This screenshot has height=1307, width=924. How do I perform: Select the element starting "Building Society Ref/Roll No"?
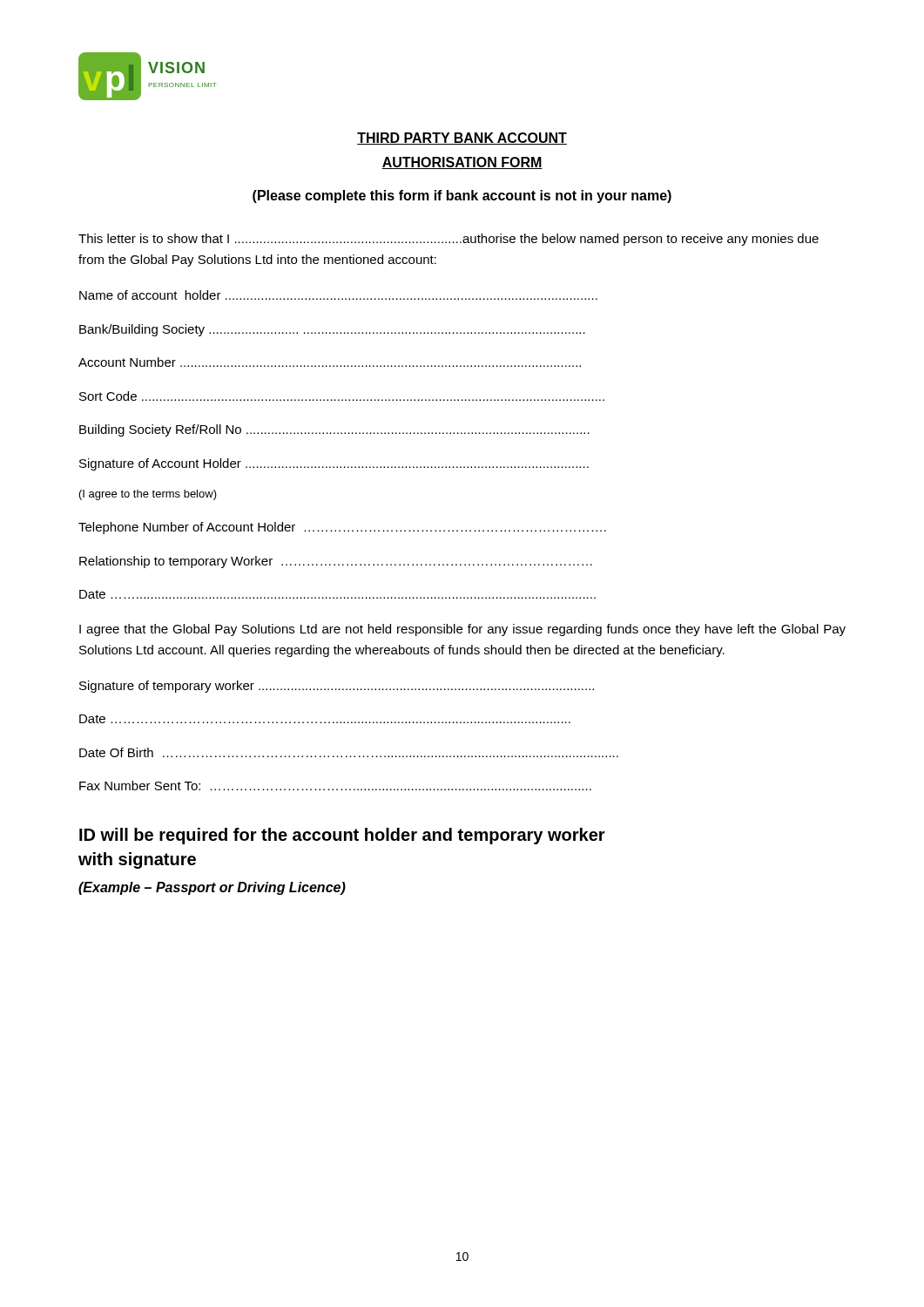coord(334,429)
